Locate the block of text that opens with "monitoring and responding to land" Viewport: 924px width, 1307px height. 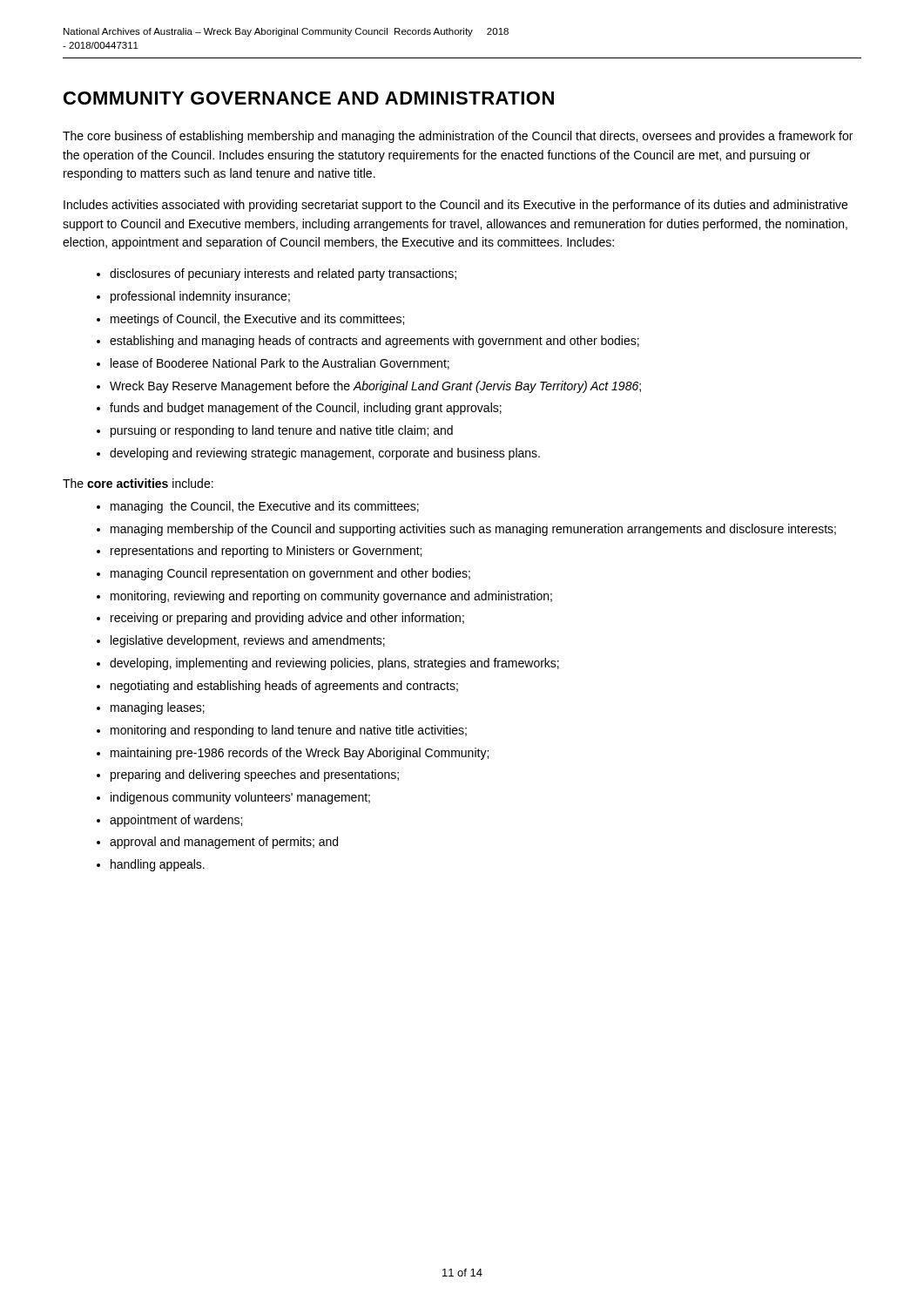coord(289,730)
